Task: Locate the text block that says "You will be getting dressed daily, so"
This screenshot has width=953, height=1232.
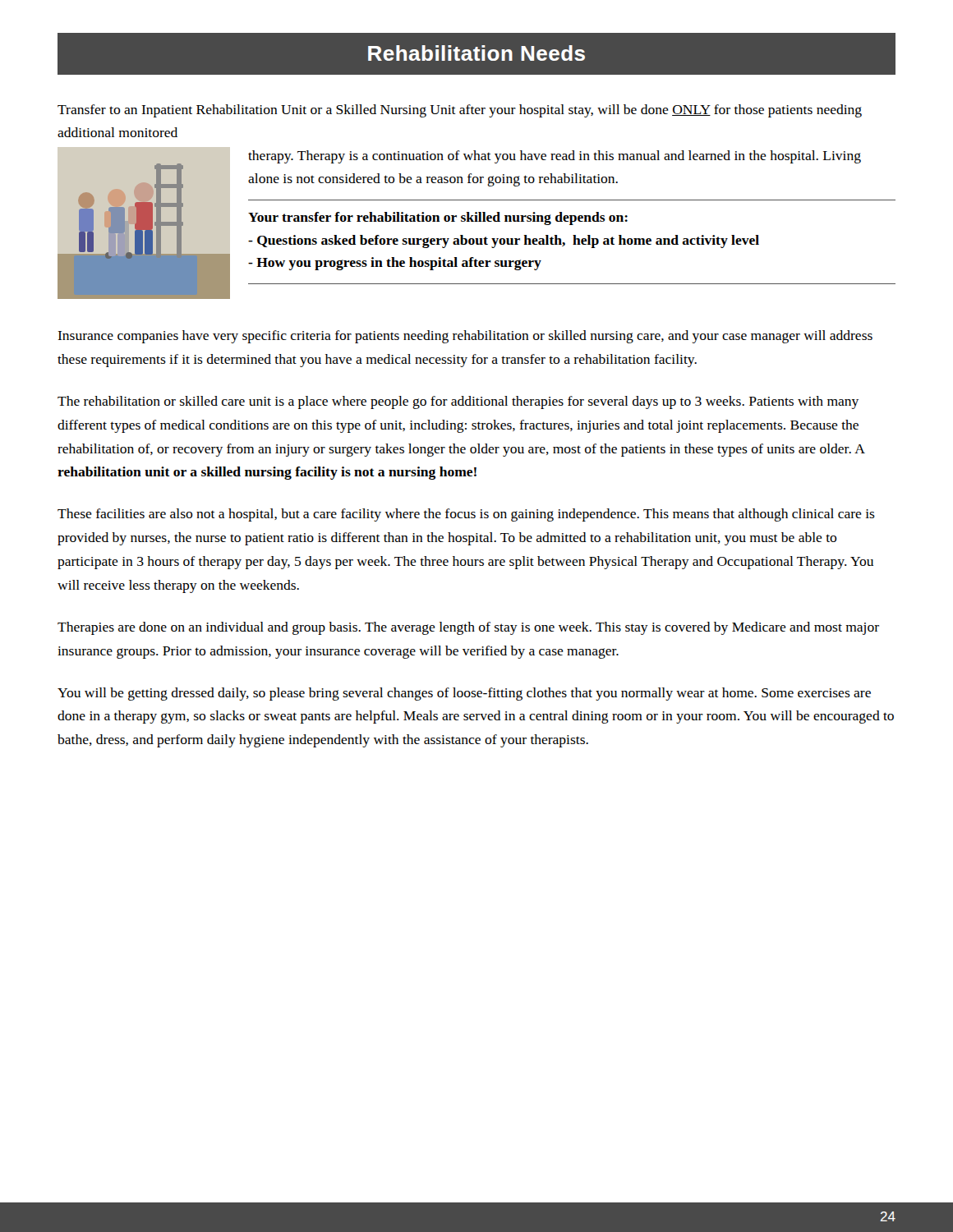Action: click(x=476, y=716)
